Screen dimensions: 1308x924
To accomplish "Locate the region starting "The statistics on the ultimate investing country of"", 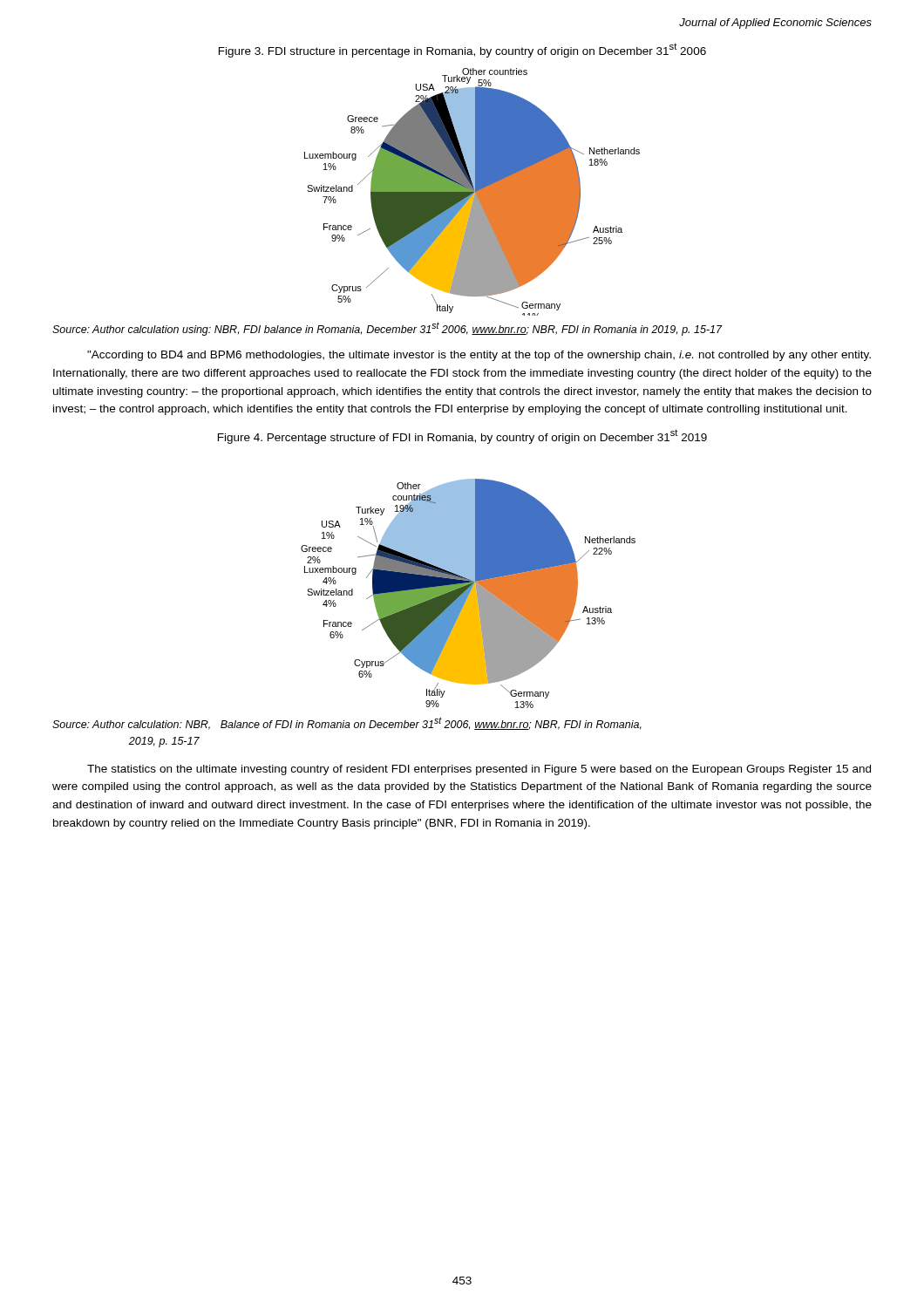I will click(462, 796).
